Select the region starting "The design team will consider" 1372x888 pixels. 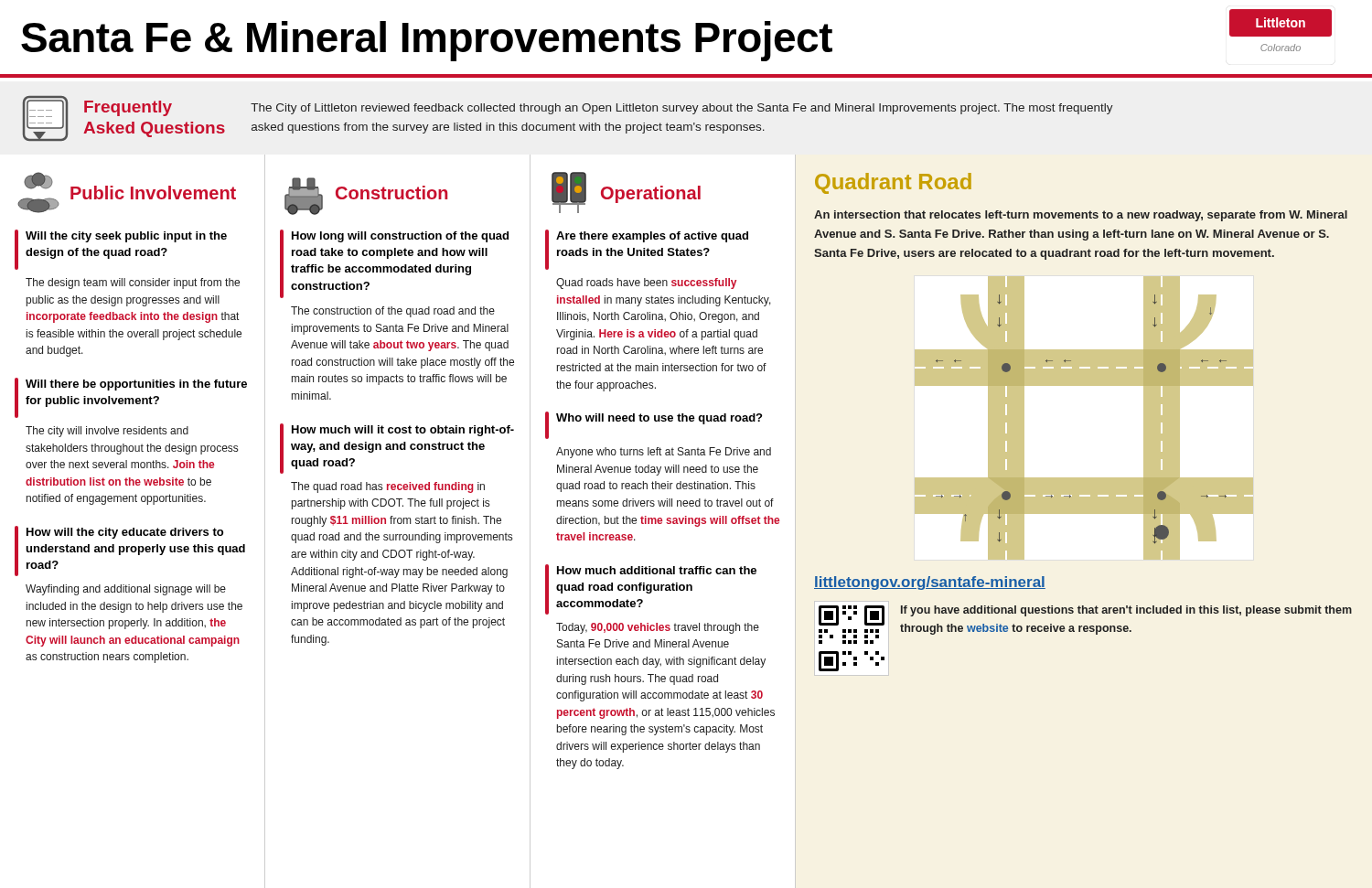[x=134, y=317]
